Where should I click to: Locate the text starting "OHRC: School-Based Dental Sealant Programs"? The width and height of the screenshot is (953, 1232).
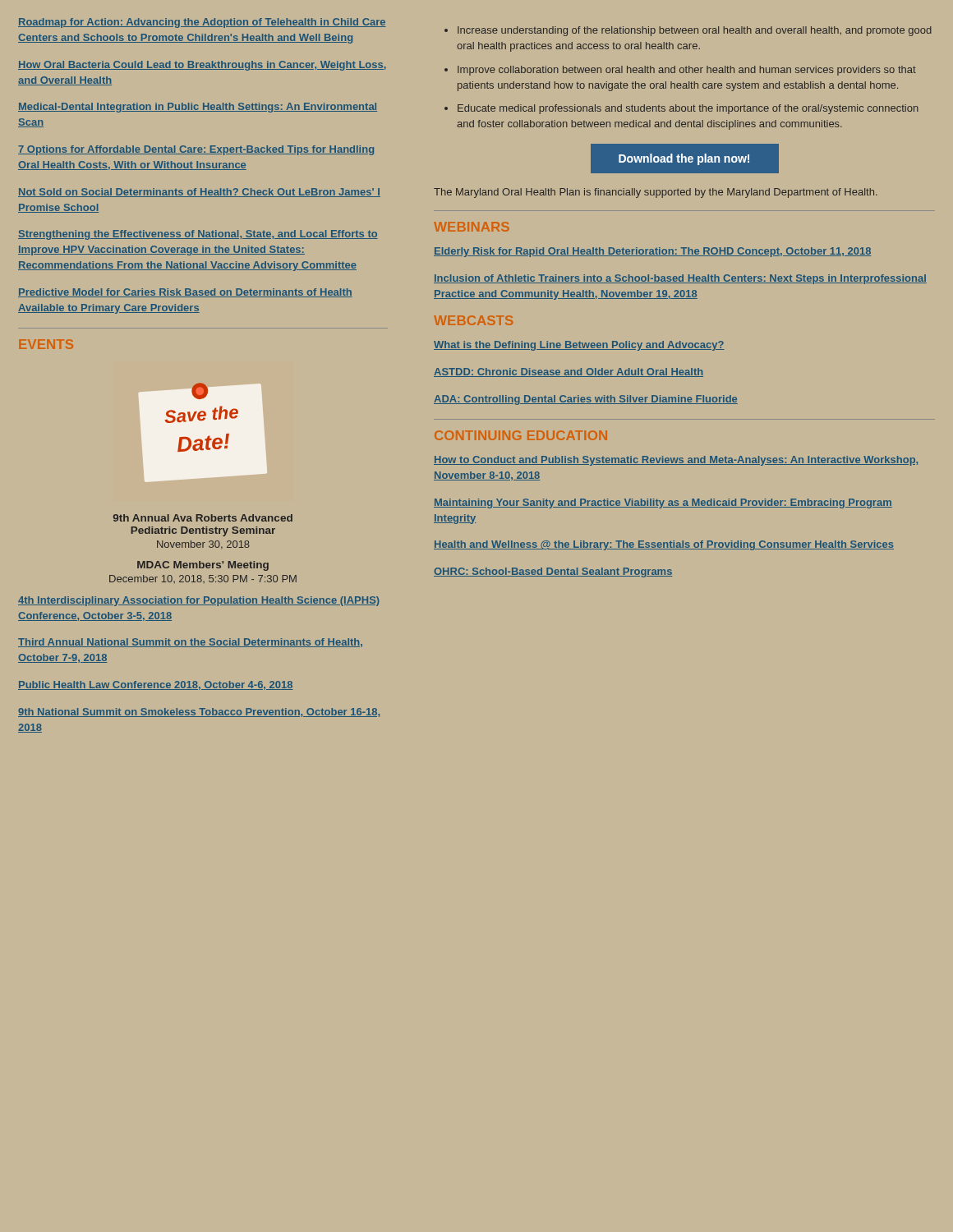click(x=553, y=571)
